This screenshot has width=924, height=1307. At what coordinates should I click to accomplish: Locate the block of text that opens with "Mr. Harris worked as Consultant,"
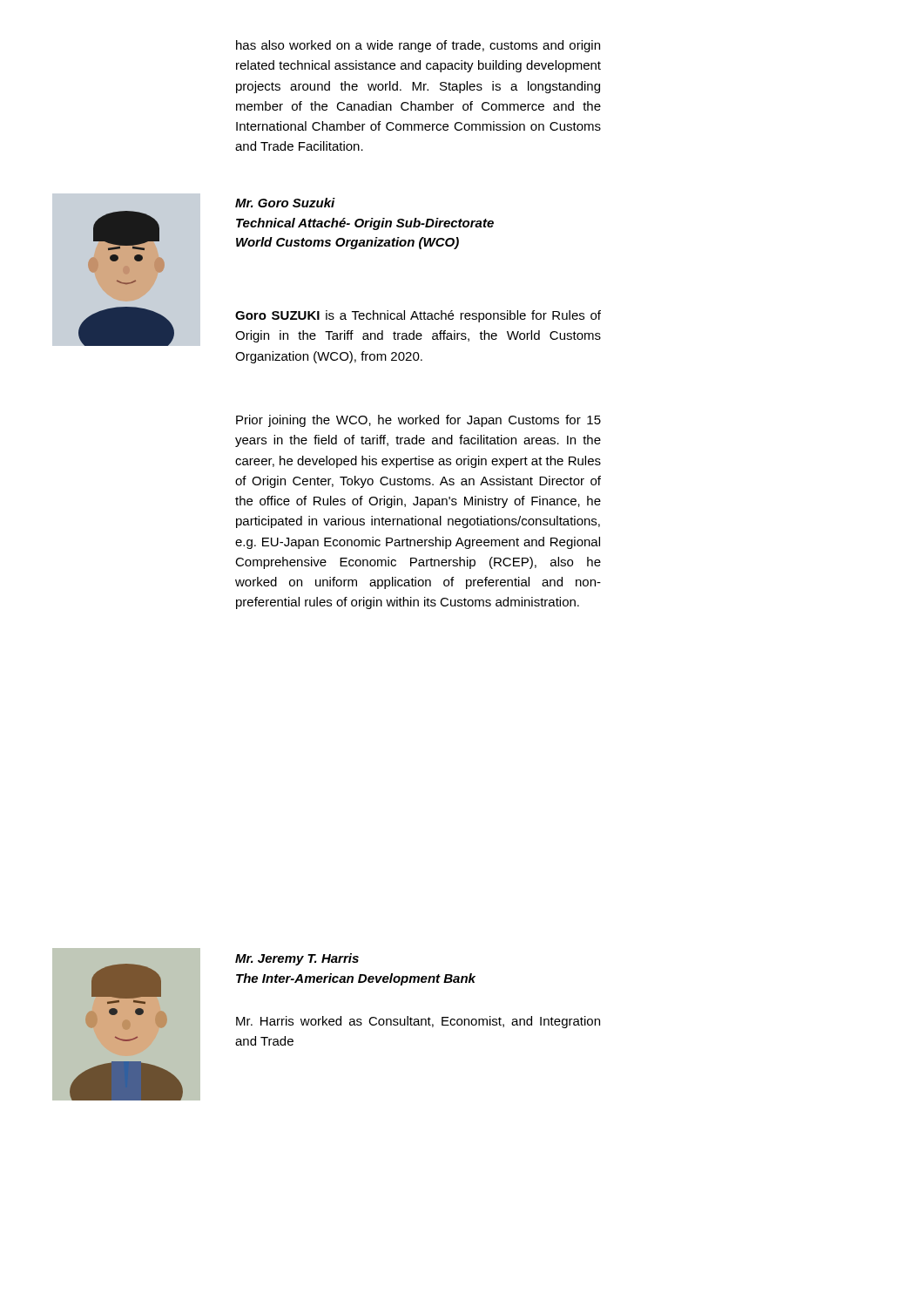point(418,1031)
